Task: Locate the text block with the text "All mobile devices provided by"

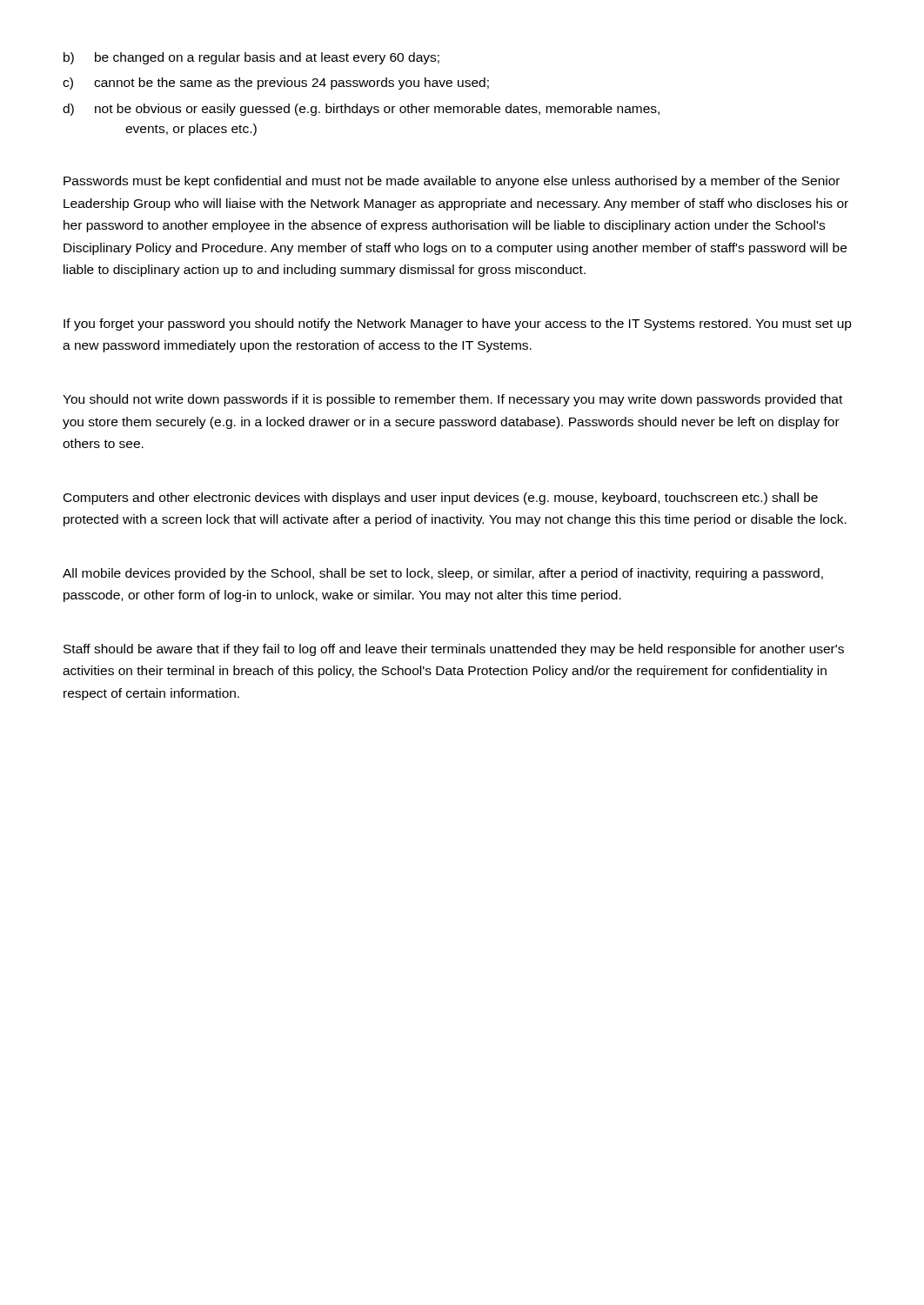Action: (x=443, y=584)
